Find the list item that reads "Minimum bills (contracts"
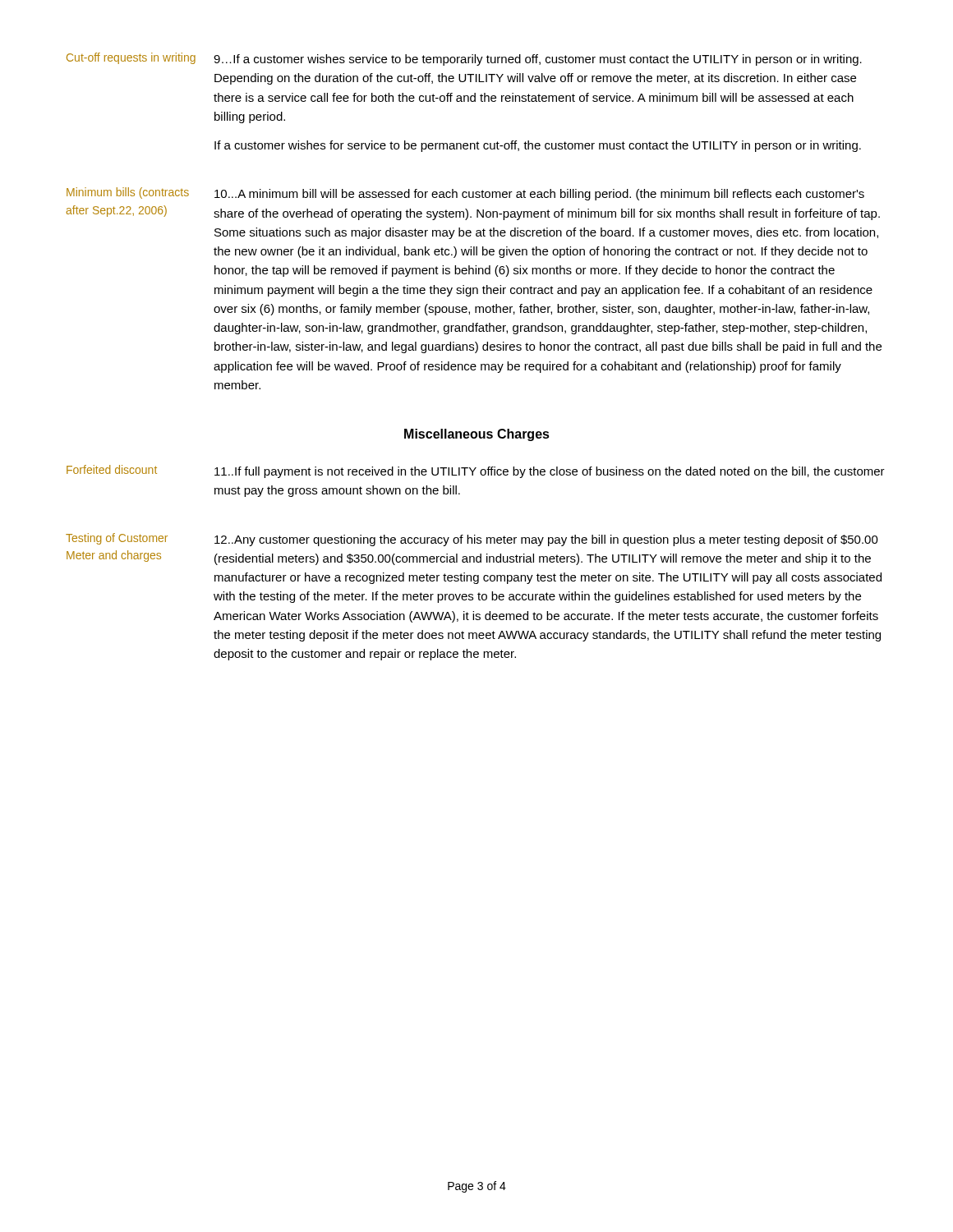 (x=476, y=294)
